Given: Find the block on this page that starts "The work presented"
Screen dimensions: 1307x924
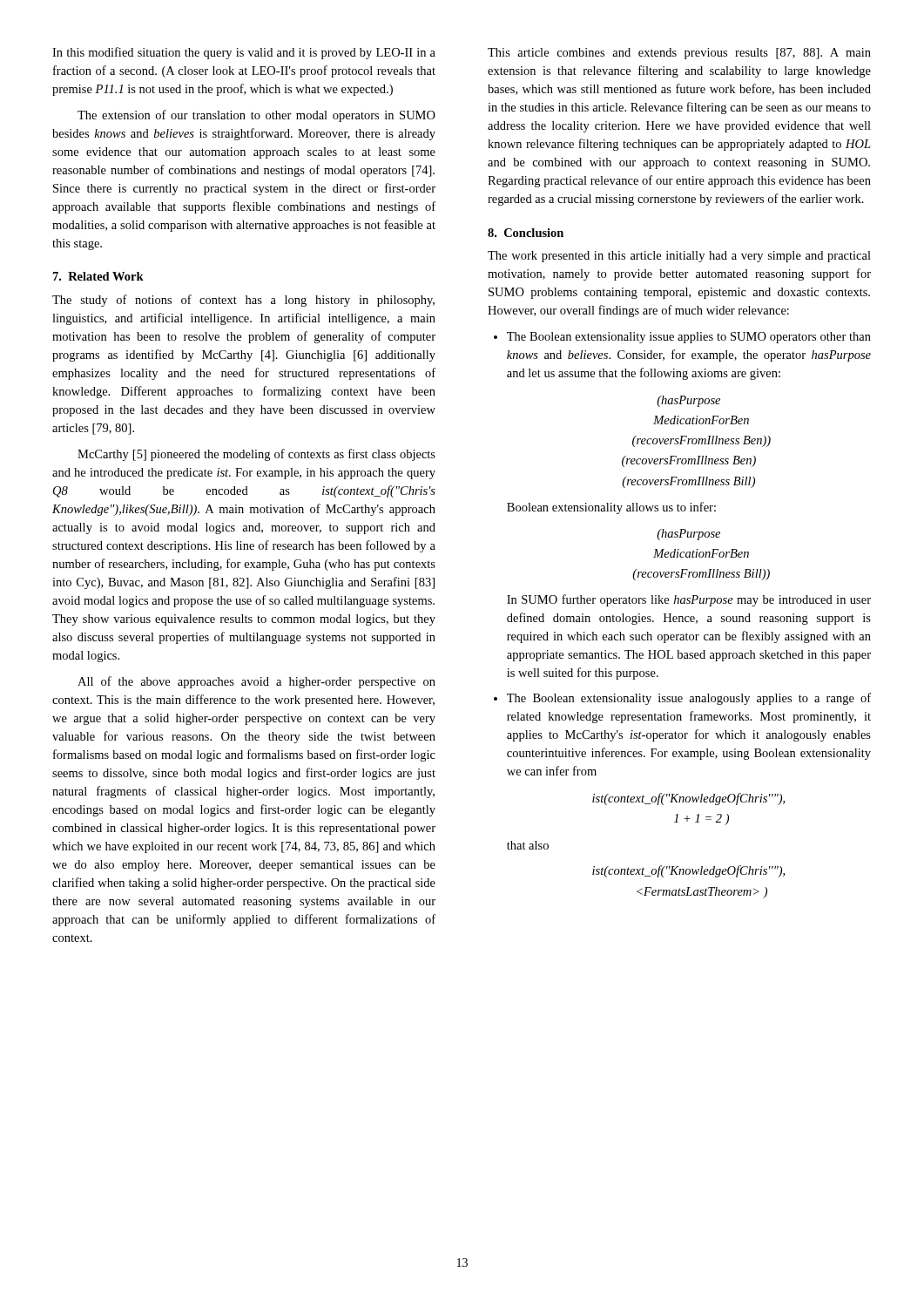Looking at the screenshot, I should click(679, 283).
